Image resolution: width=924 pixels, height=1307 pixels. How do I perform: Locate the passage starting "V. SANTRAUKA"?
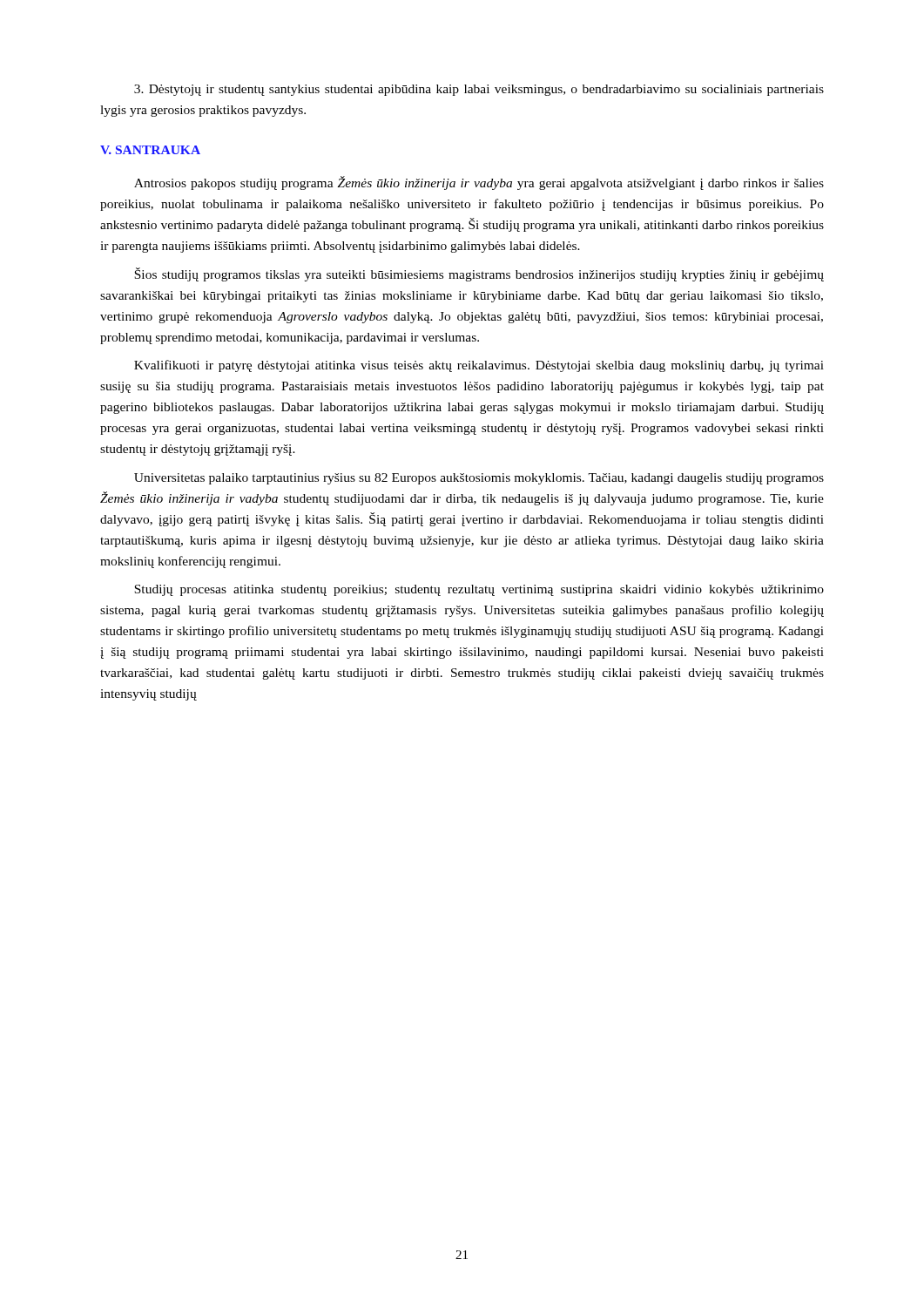click(x=150, y=149)
